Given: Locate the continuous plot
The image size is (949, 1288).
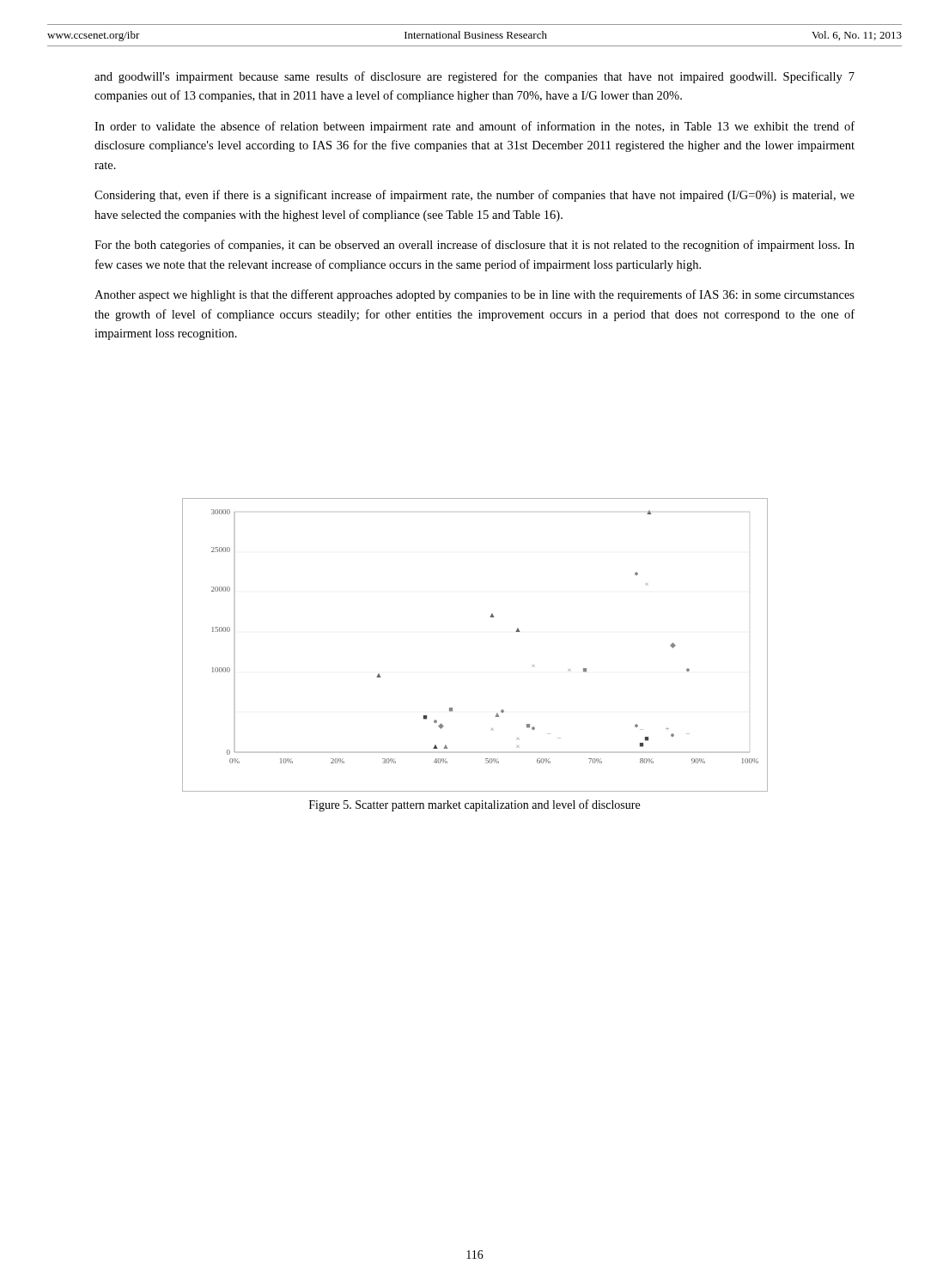Looking at the screenshot, I should click(x=474, y=645).
